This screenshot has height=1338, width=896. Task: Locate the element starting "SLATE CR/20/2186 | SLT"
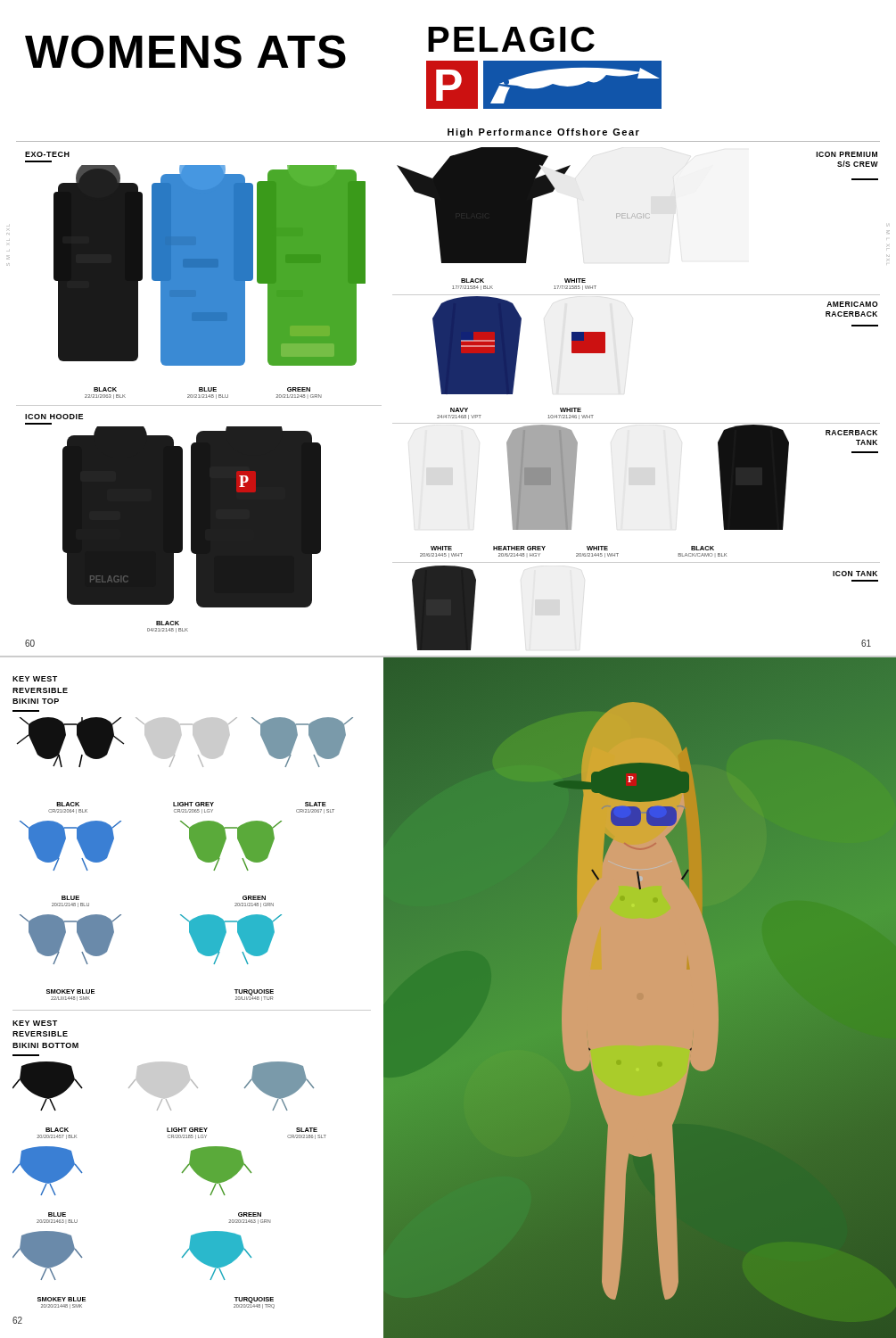(x=307, y=1132)
